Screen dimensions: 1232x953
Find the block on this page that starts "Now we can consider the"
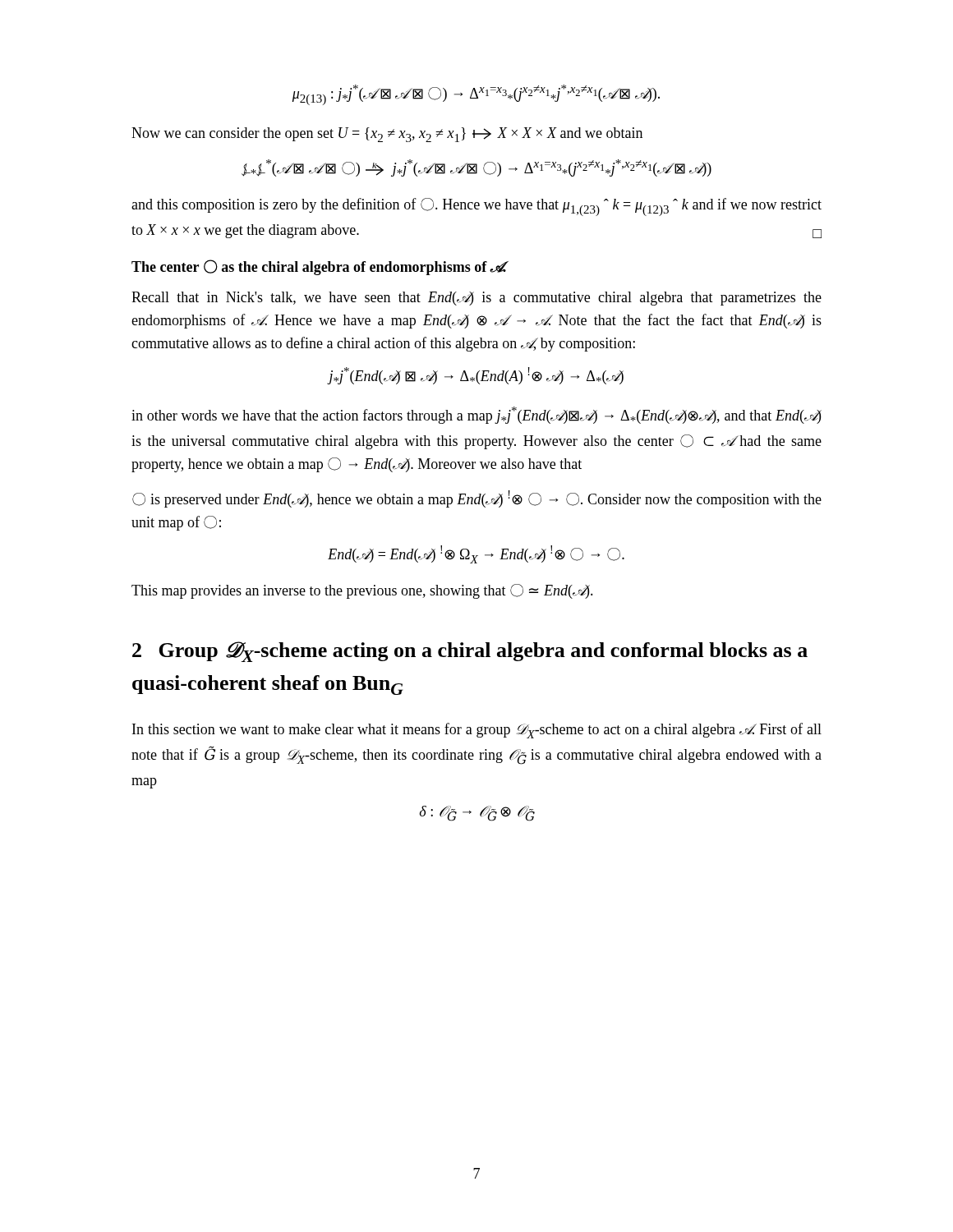pos(476,135)
